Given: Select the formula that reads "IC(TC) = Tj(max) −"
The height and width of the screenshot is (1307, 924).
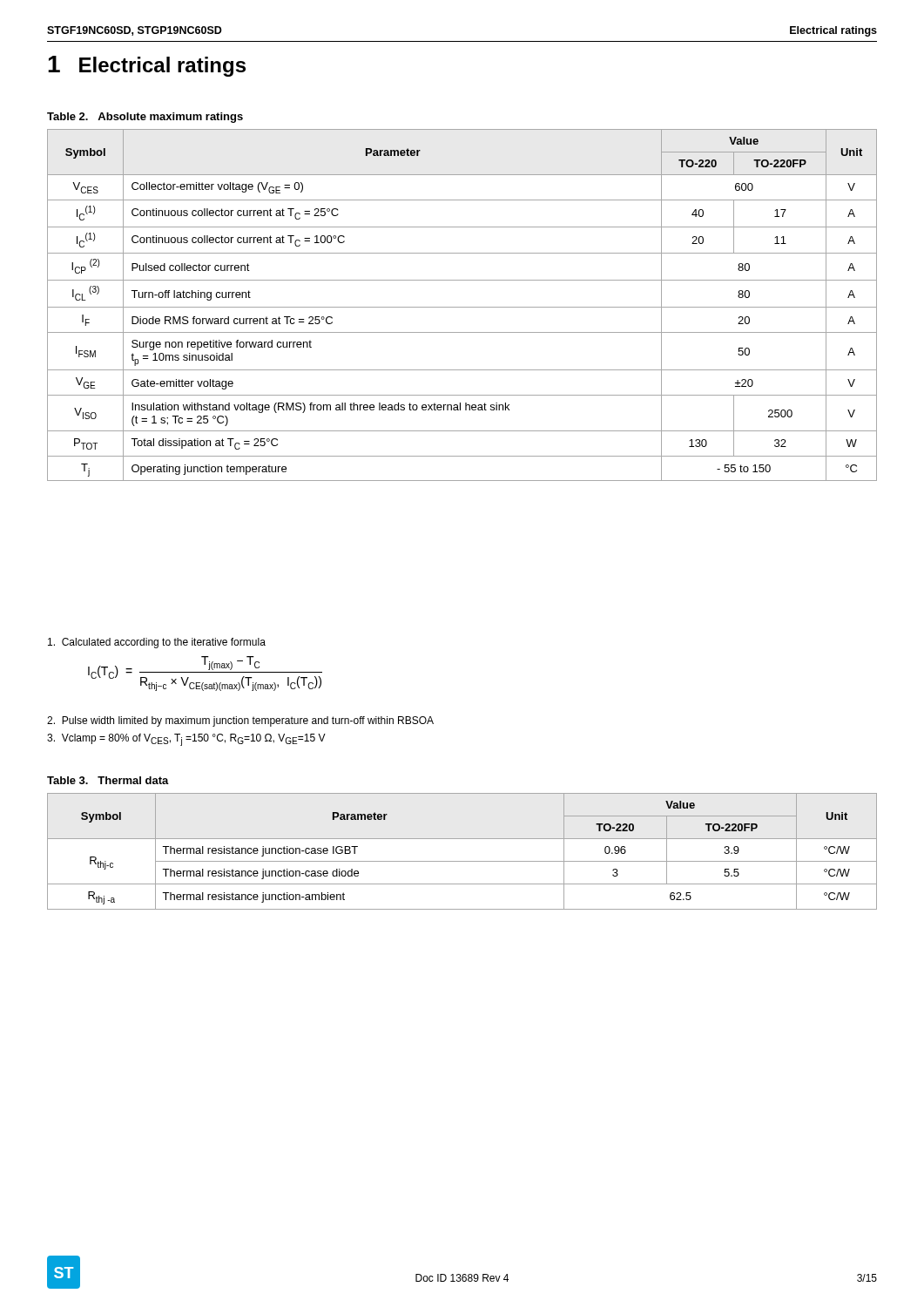Looking at the screenshot, I should (205, 672).
